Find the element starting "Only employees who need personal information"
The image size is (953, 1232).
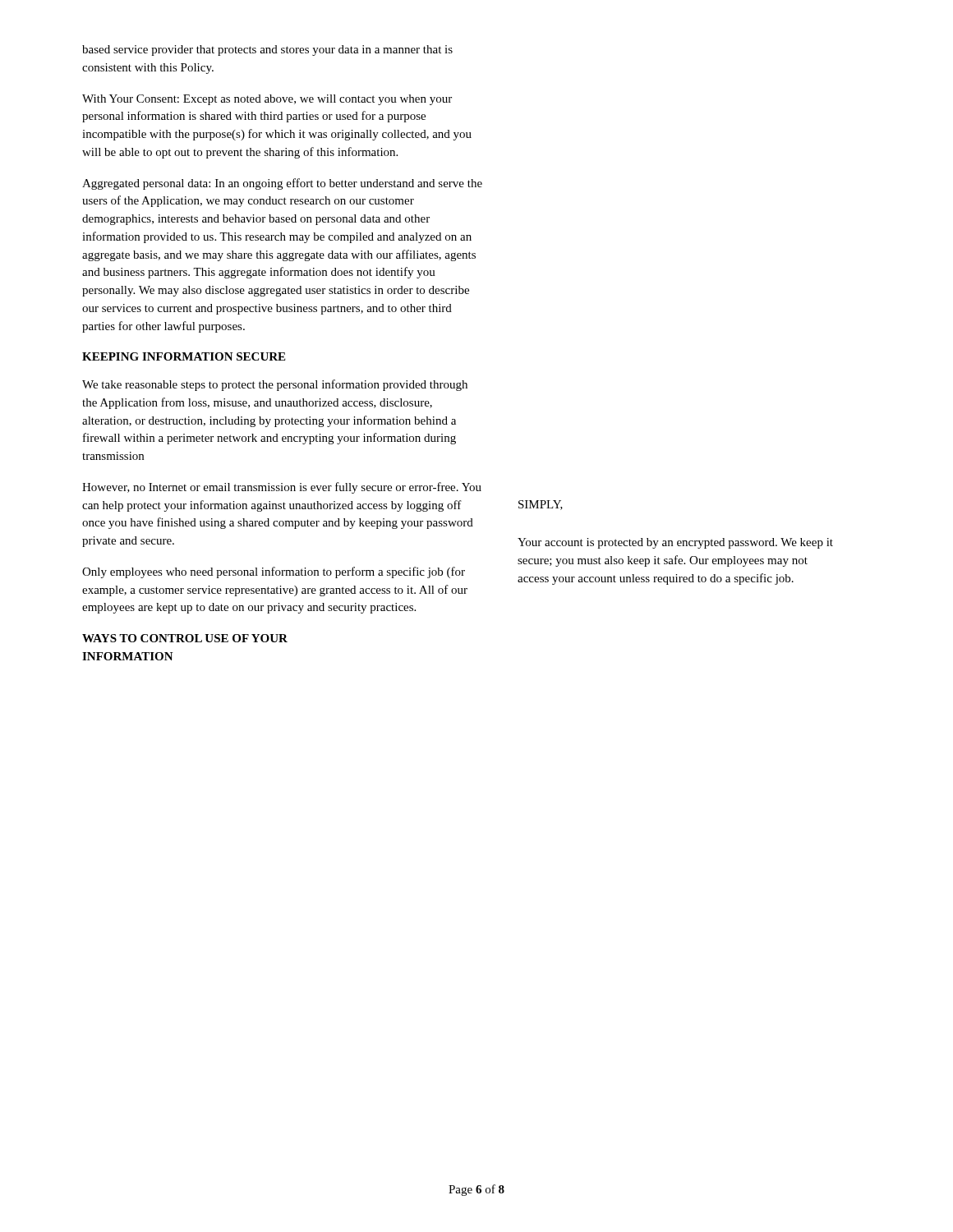point(275,589)
